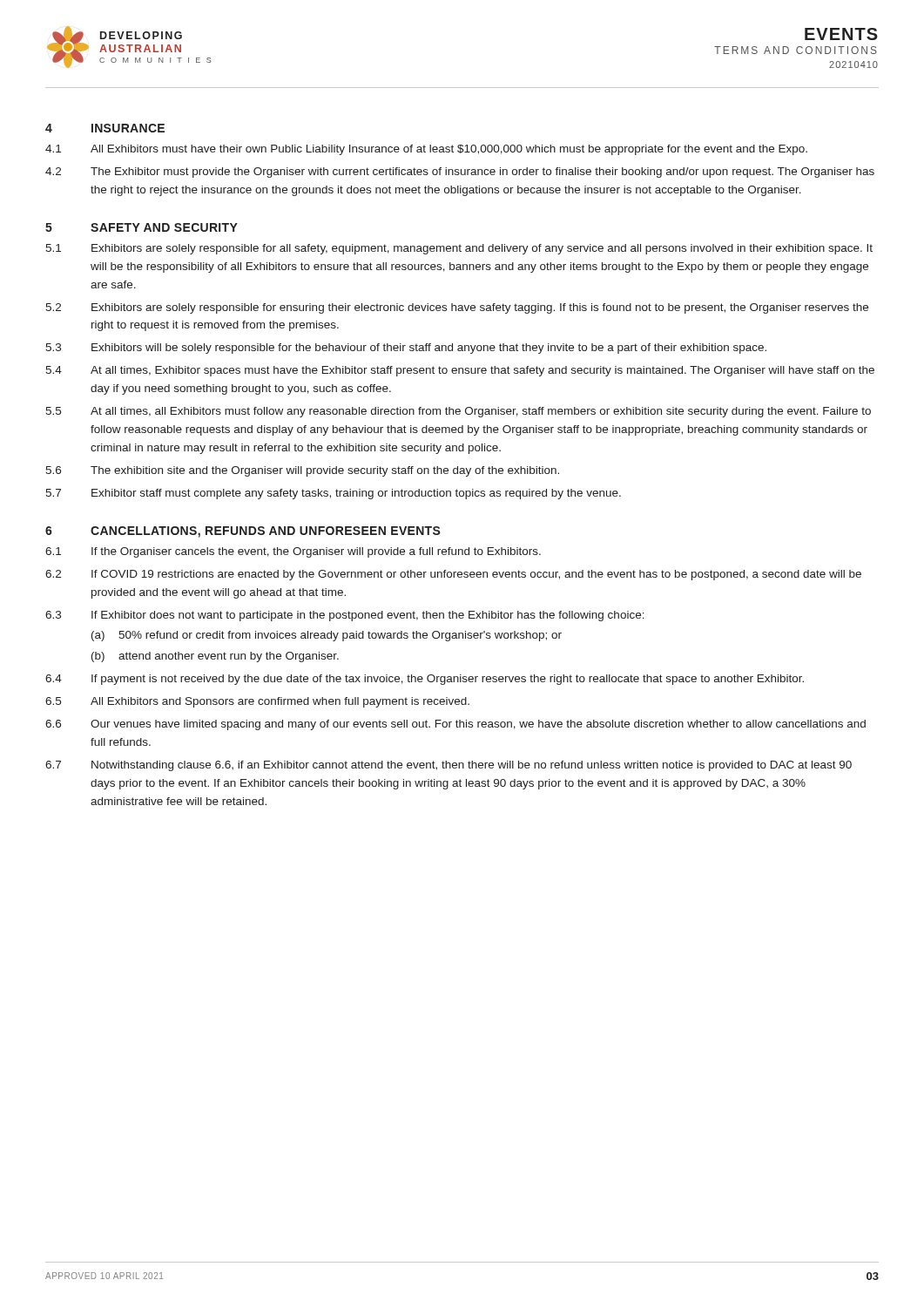Viewport: 924px width, 1307px height.
Task: Click on the list item that says "5.3 Exhibitors will be solely responsible"
Action: (x=462, y=348)
